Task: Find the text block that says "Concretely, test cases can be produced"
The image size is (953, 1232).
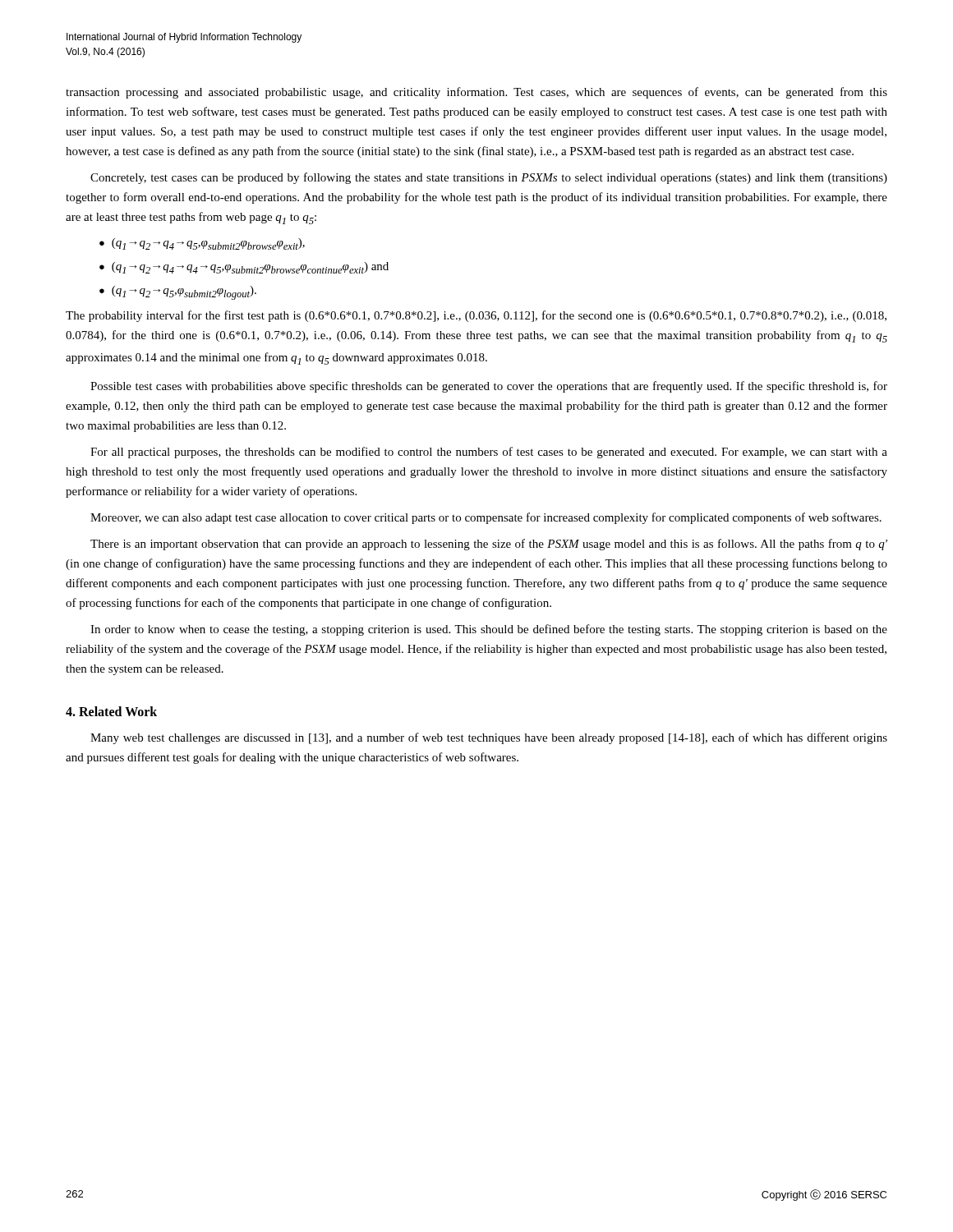Action: (x=476, y=198)
